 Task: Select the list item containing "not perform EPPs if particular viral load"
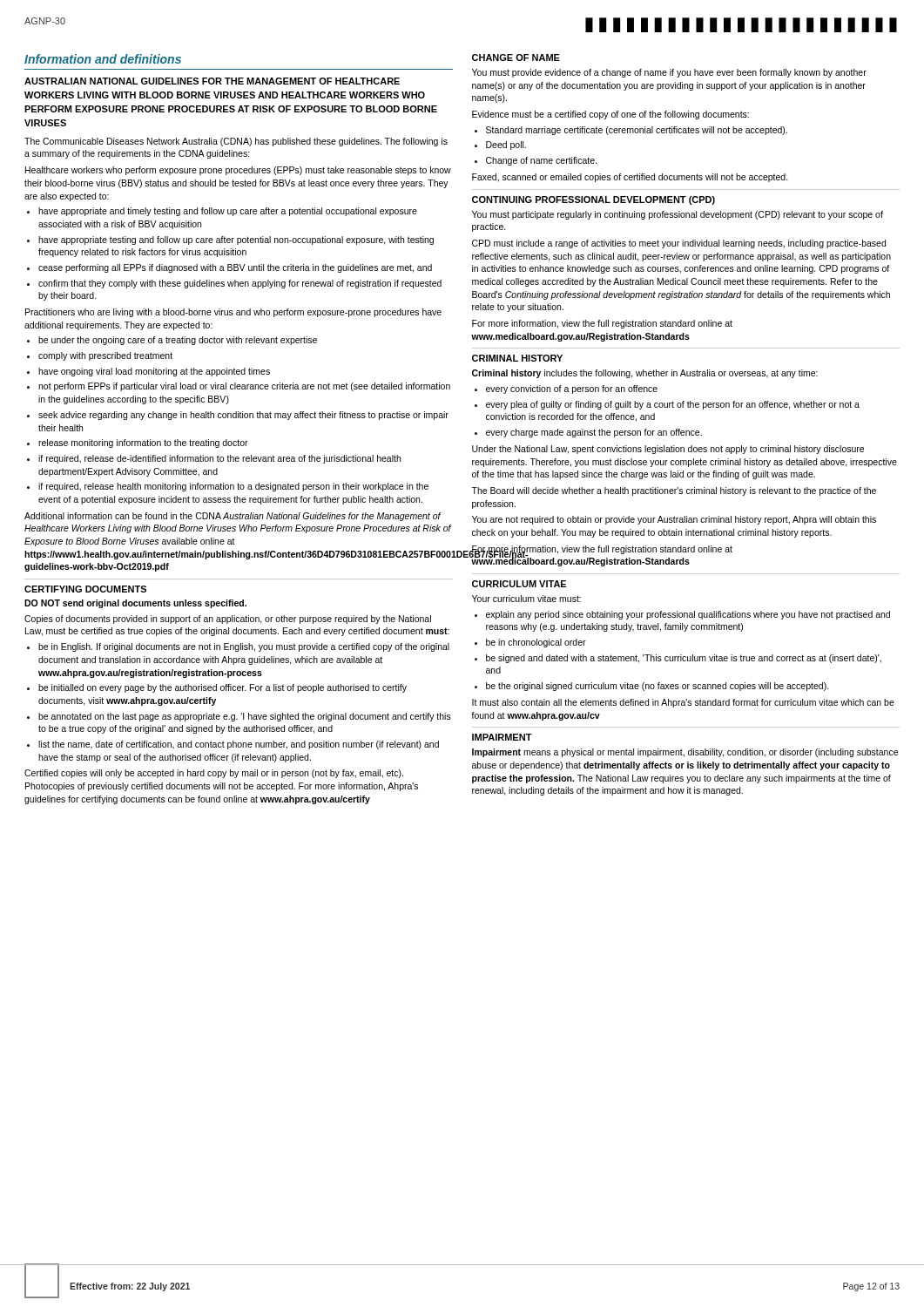244,393
